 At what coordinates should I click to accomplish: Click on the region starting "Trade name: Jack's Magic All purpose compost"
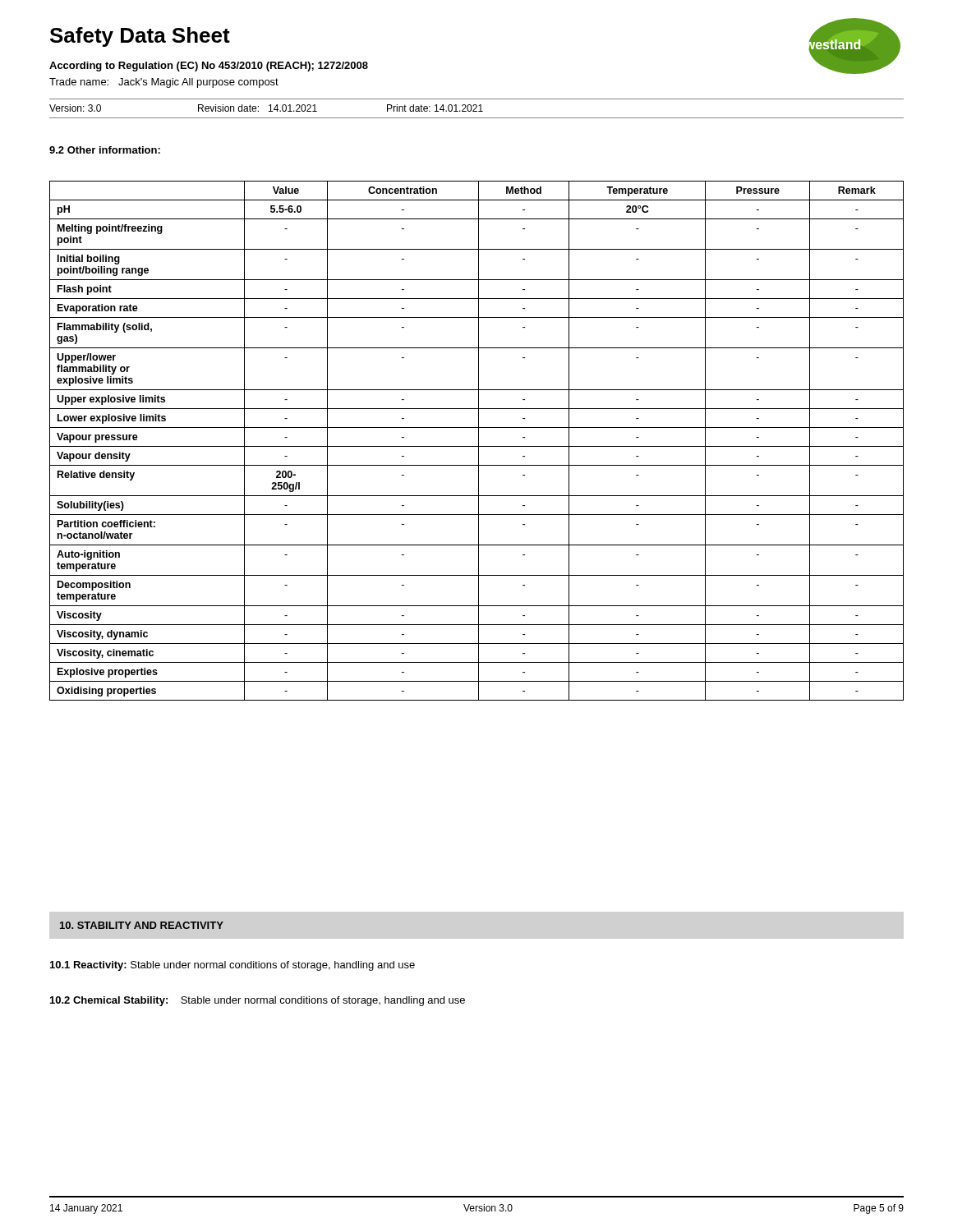pos(164,82)
